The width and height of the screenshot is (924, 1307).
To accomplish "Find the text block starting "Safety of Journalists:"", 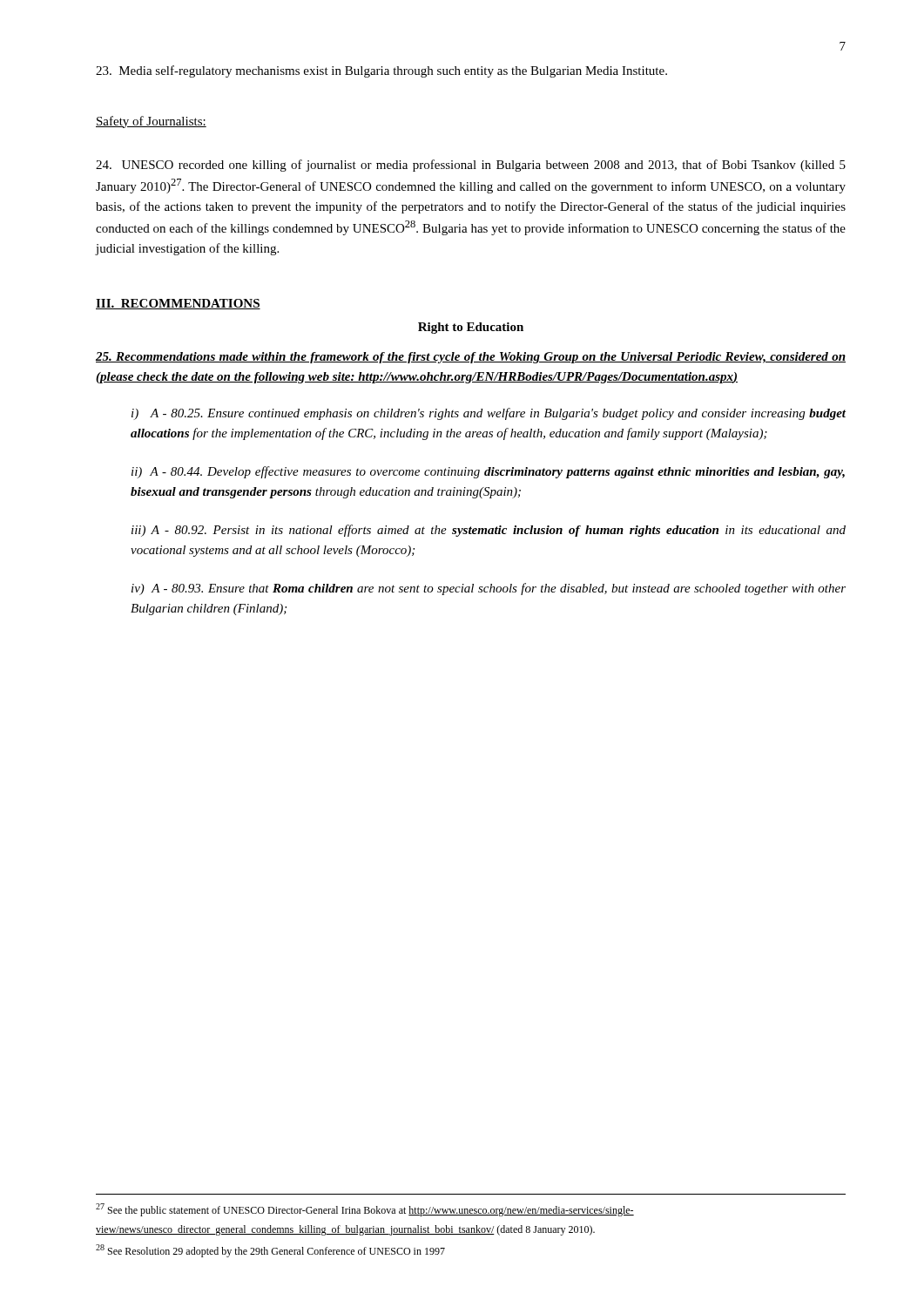I will 151,121.
